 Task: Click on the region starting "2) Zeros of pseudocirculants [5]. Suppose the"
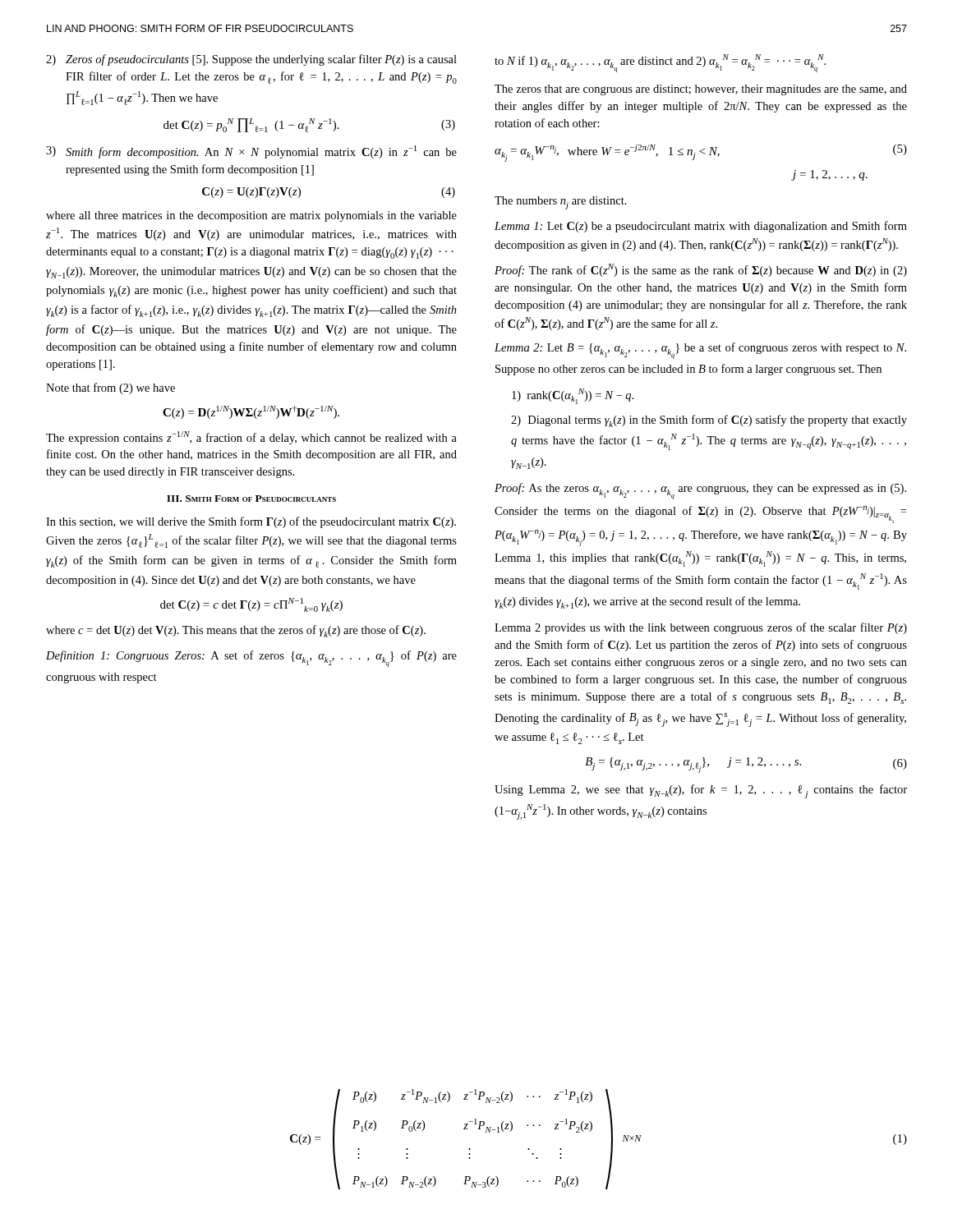pyautogui.click(x=251, y=80)
